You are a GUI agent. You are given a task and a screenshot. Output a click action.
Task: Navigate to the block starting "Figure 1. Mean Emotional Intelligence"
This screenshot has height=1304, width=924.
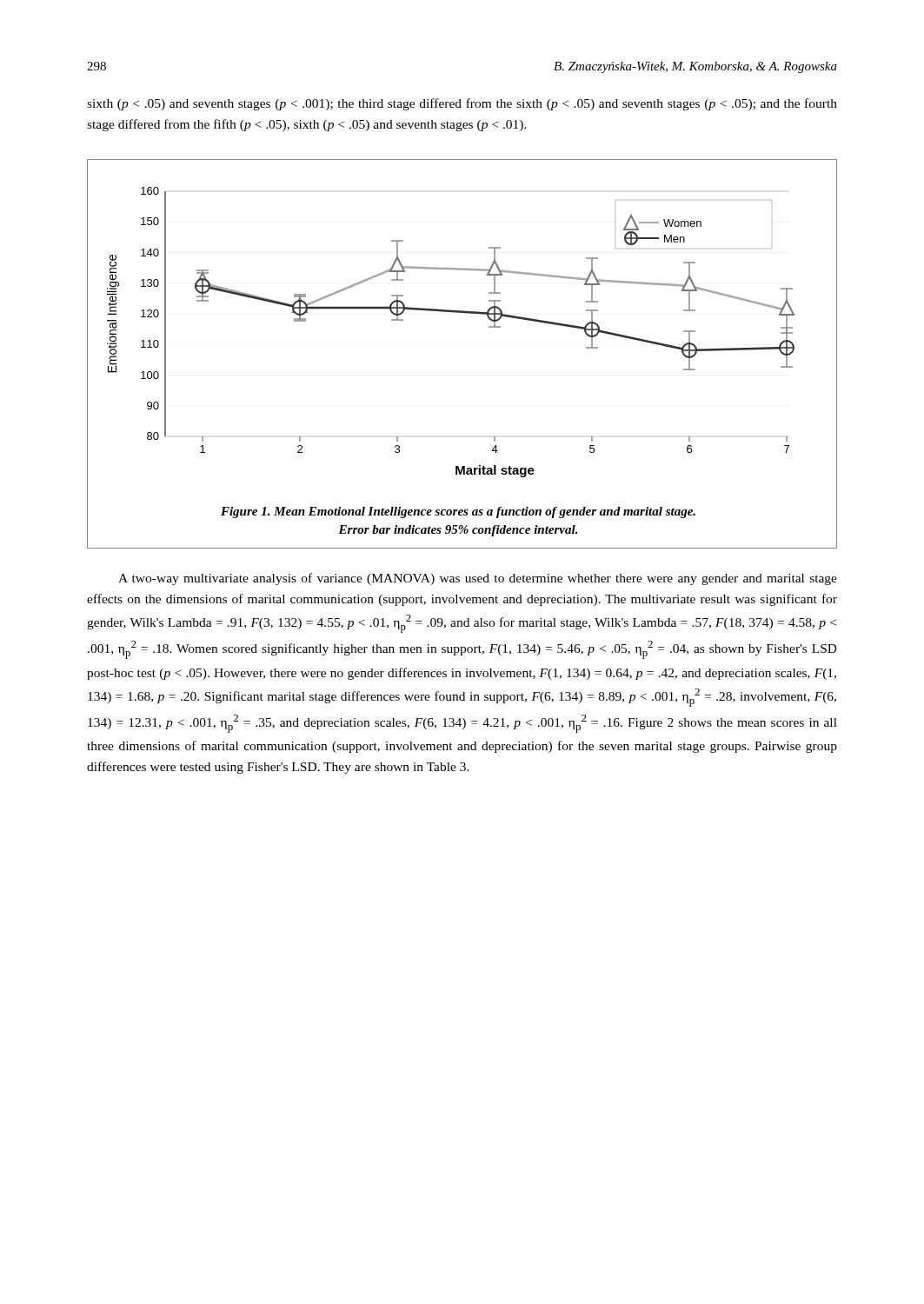(x=459, y=520)
